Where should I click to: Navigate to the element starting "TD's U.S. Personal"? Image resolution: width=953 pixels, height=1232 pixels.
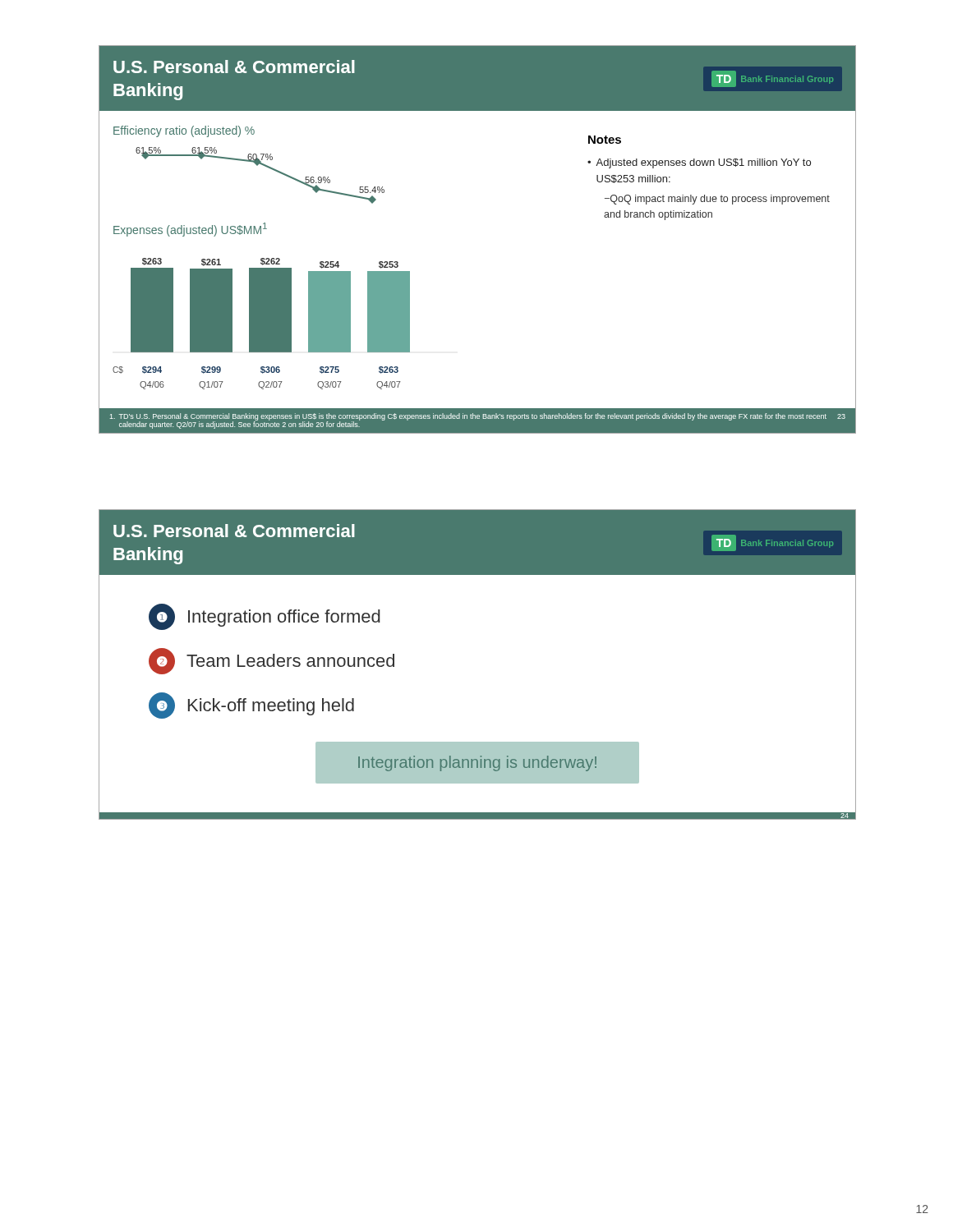coord(477,420)
